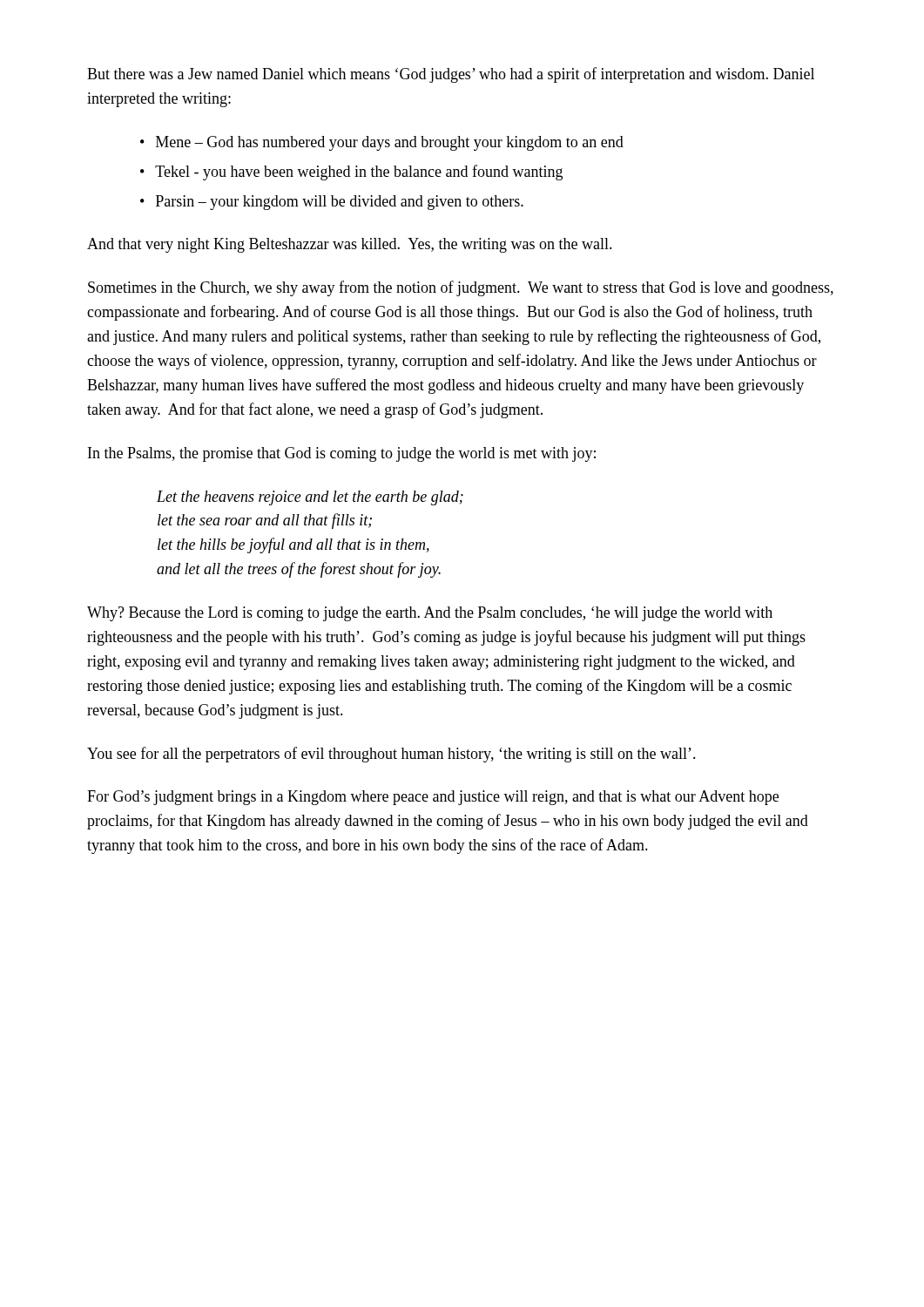
Task: Point to the block beginning "For God’s judgment"
Action: point(448,821)
